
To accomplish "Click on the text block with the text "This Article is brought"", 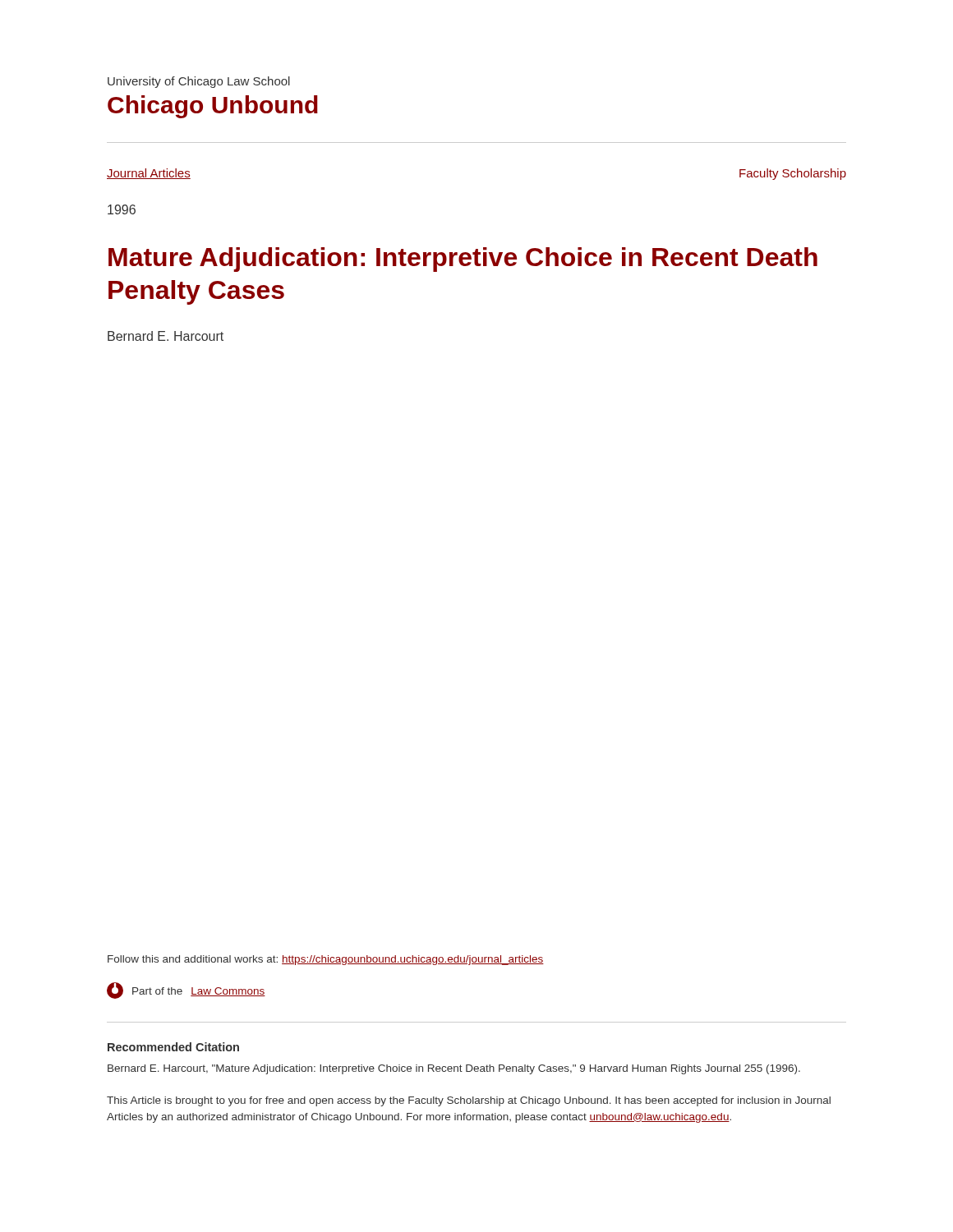I will tap(469, 1108).
